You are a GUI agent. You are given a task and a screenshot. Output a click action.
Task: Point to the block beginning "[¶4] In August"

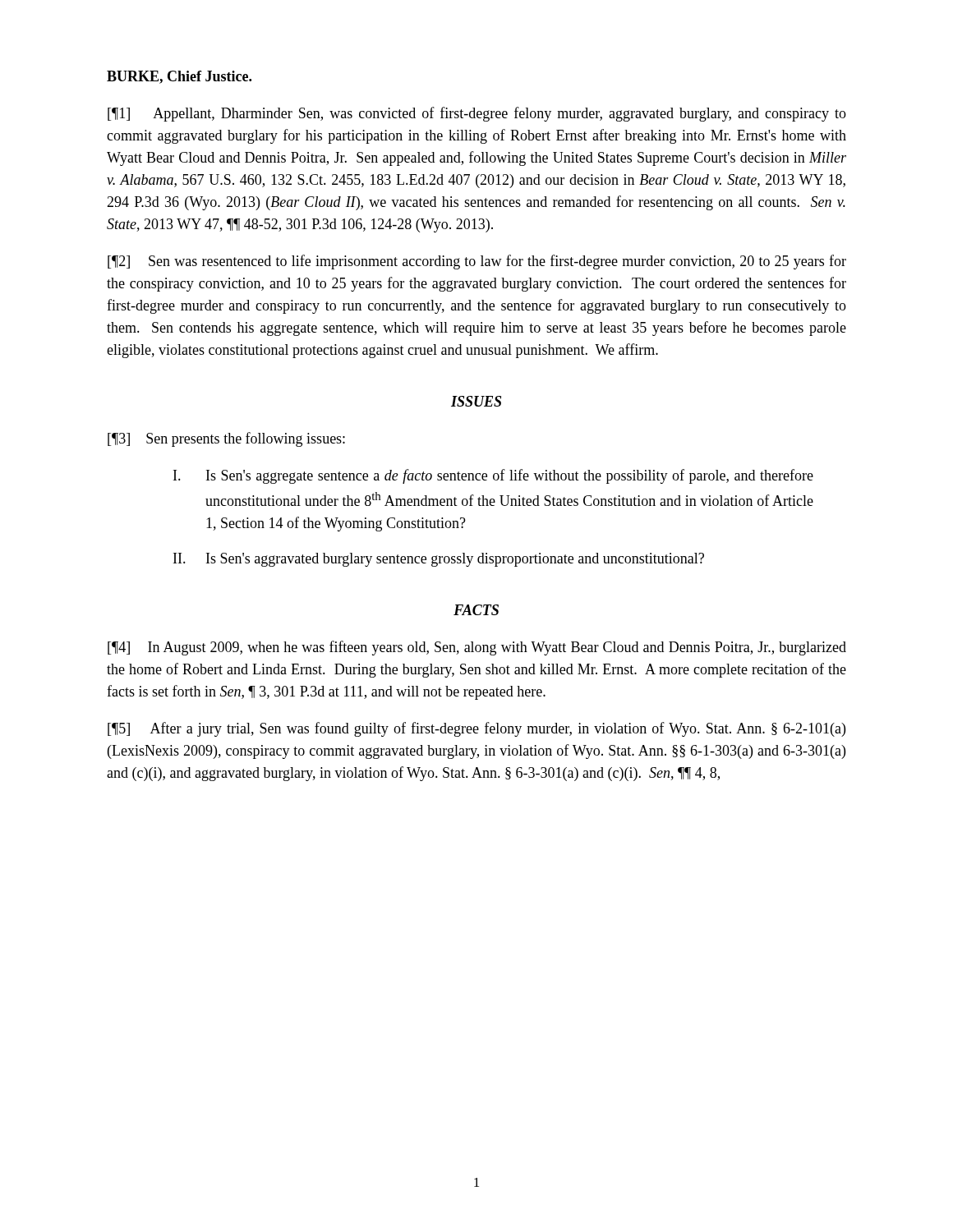pyautogui.click(x=476, y=669)
